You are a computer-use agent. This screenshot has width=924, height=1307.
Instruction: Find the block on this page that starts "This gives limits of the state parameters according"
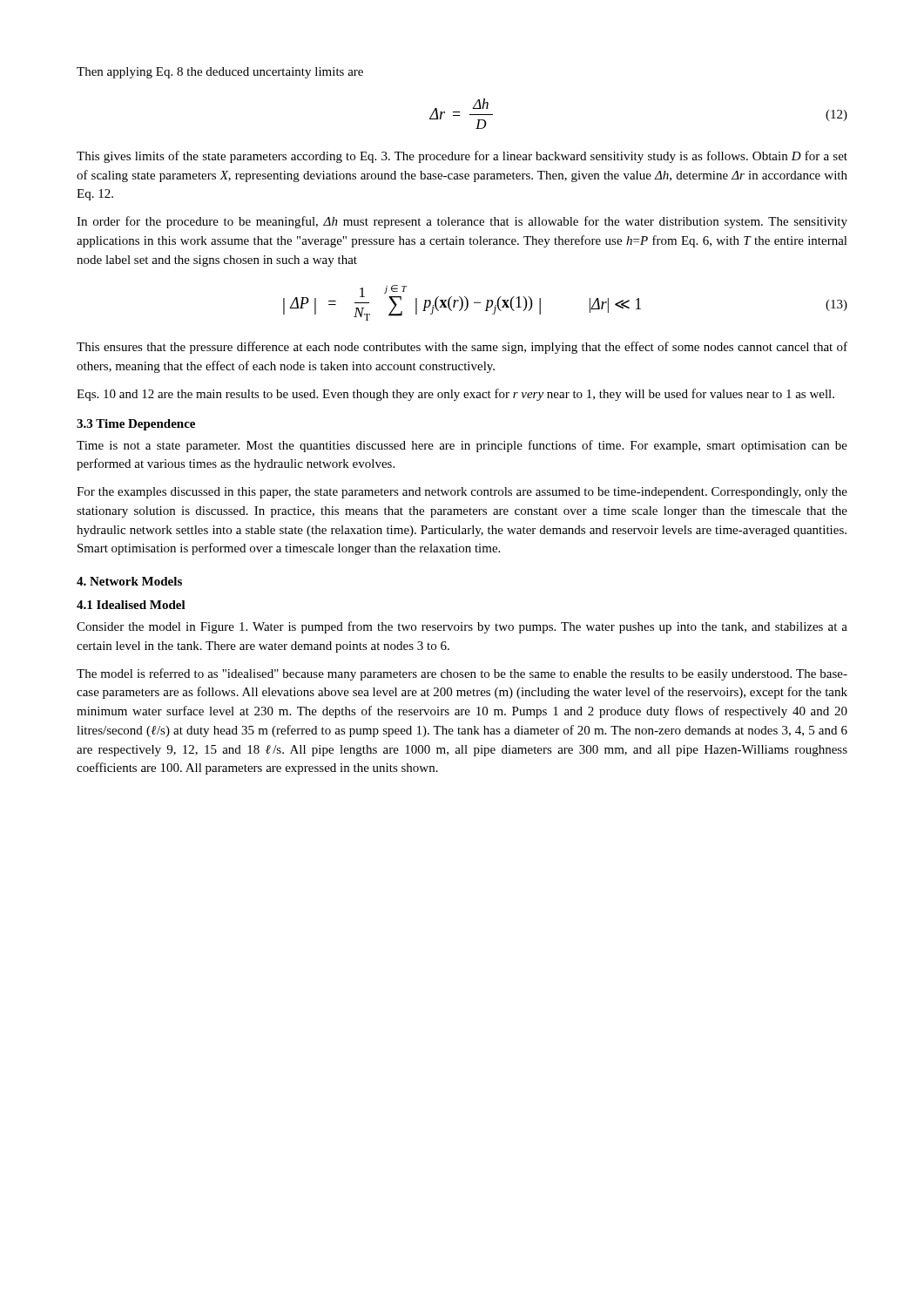click(462, 175)
